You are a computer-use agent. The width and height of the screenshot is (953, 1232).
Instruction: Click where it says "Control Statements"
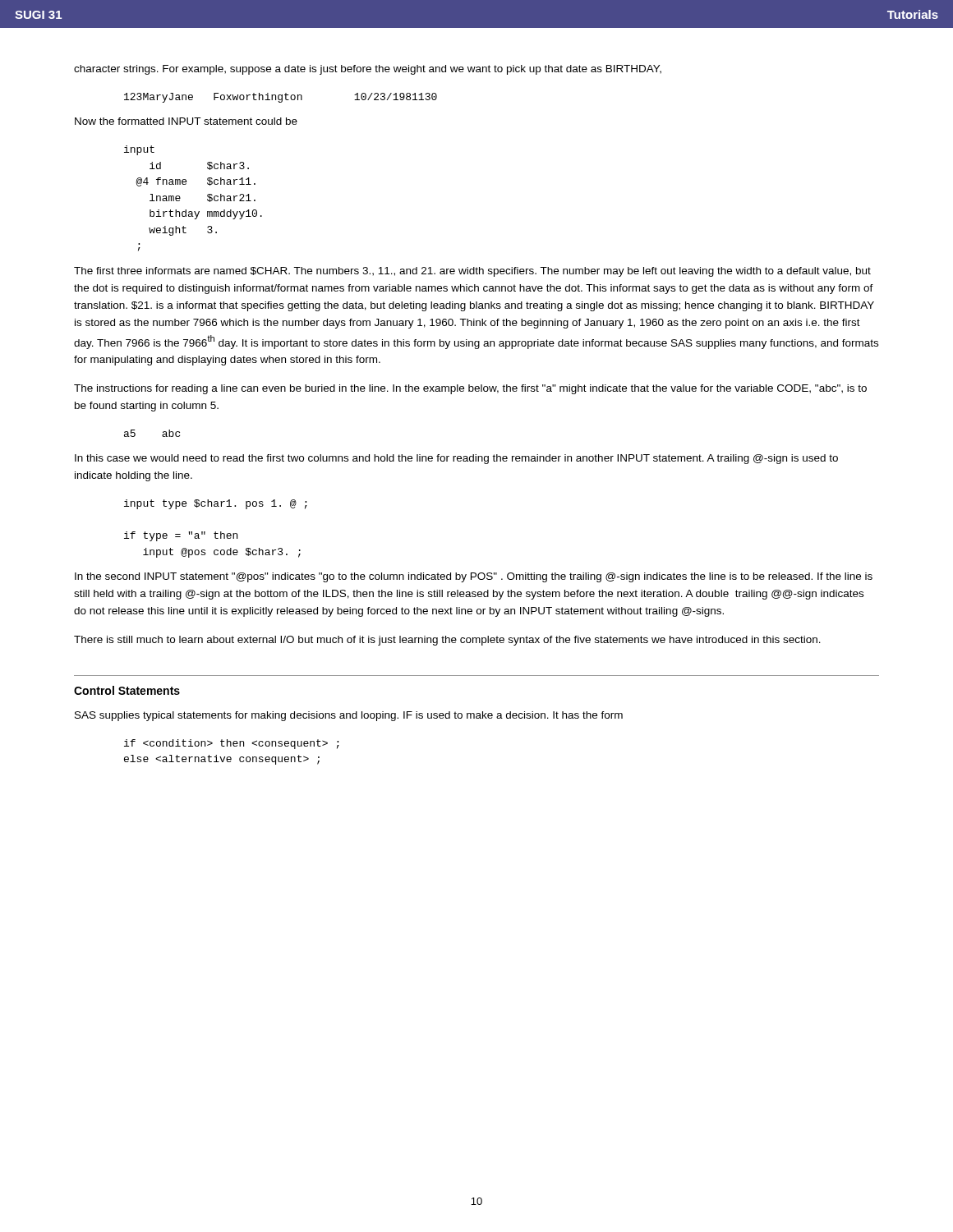127,691
